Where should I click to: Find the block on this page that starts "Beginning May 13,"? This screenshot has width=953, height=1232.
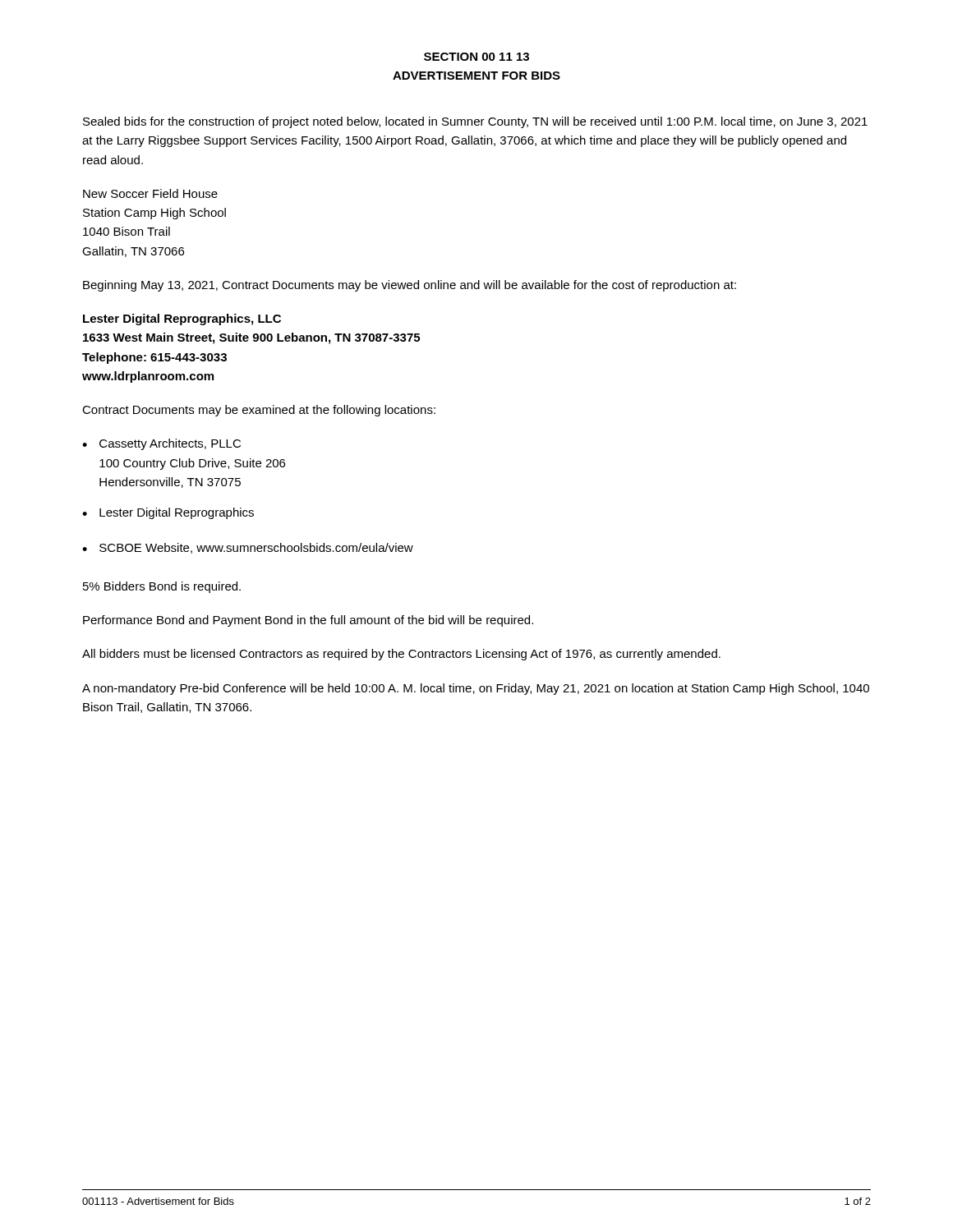(x=410, y=284)
